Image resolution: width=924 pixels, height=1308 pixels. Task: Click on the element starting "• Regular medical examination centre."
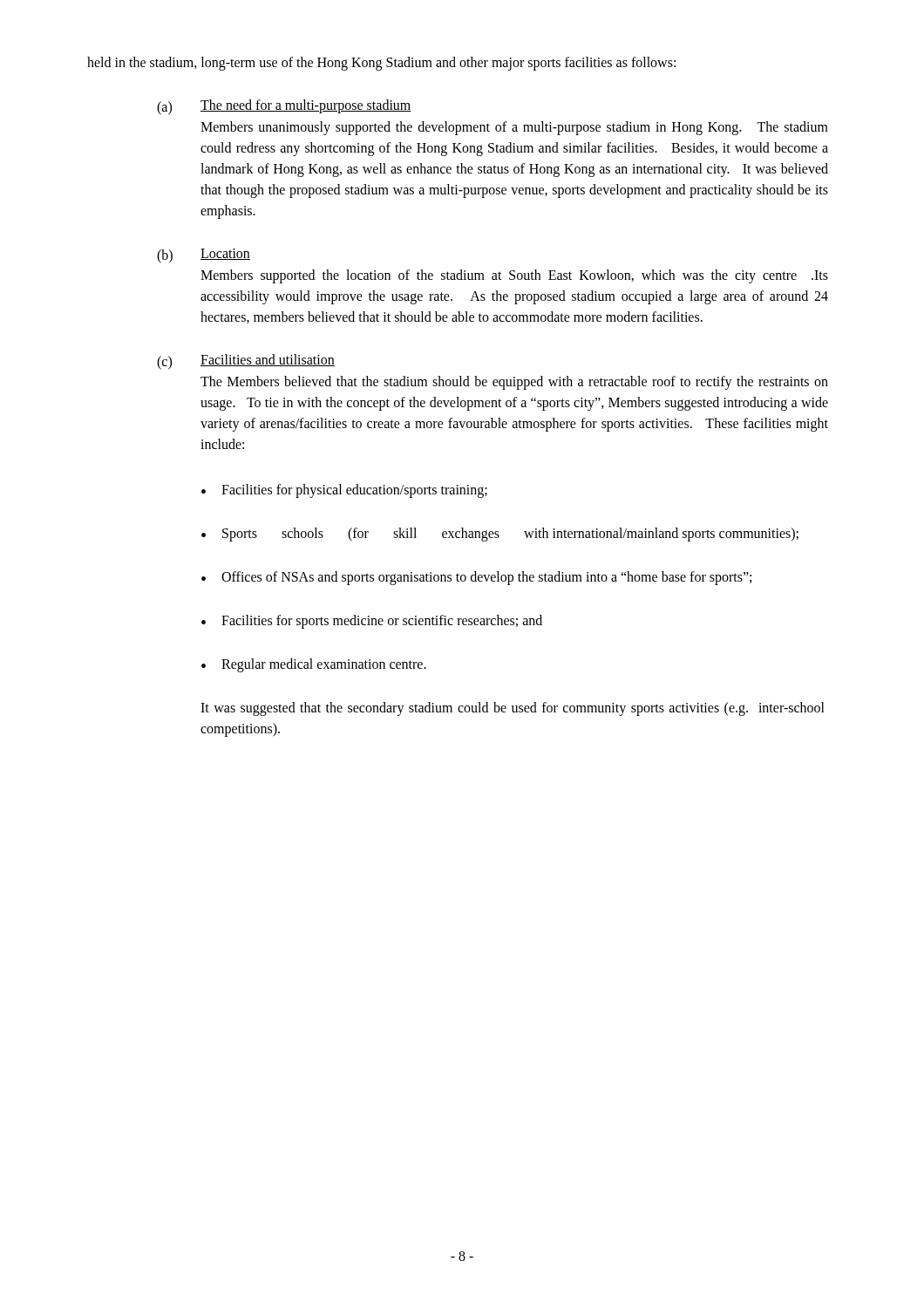pos(314,665)
